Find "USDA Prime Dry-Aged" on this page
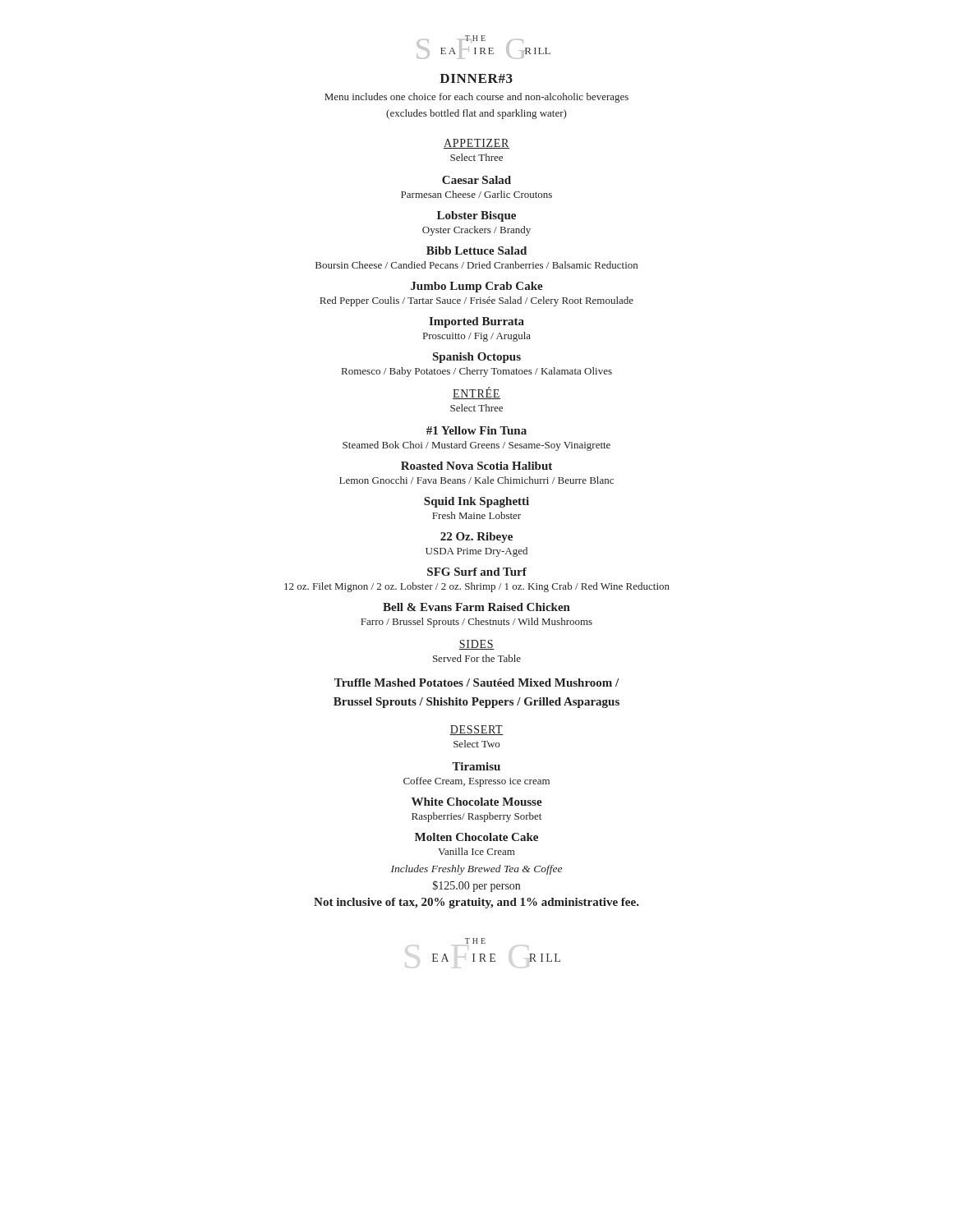 point(476,551)
